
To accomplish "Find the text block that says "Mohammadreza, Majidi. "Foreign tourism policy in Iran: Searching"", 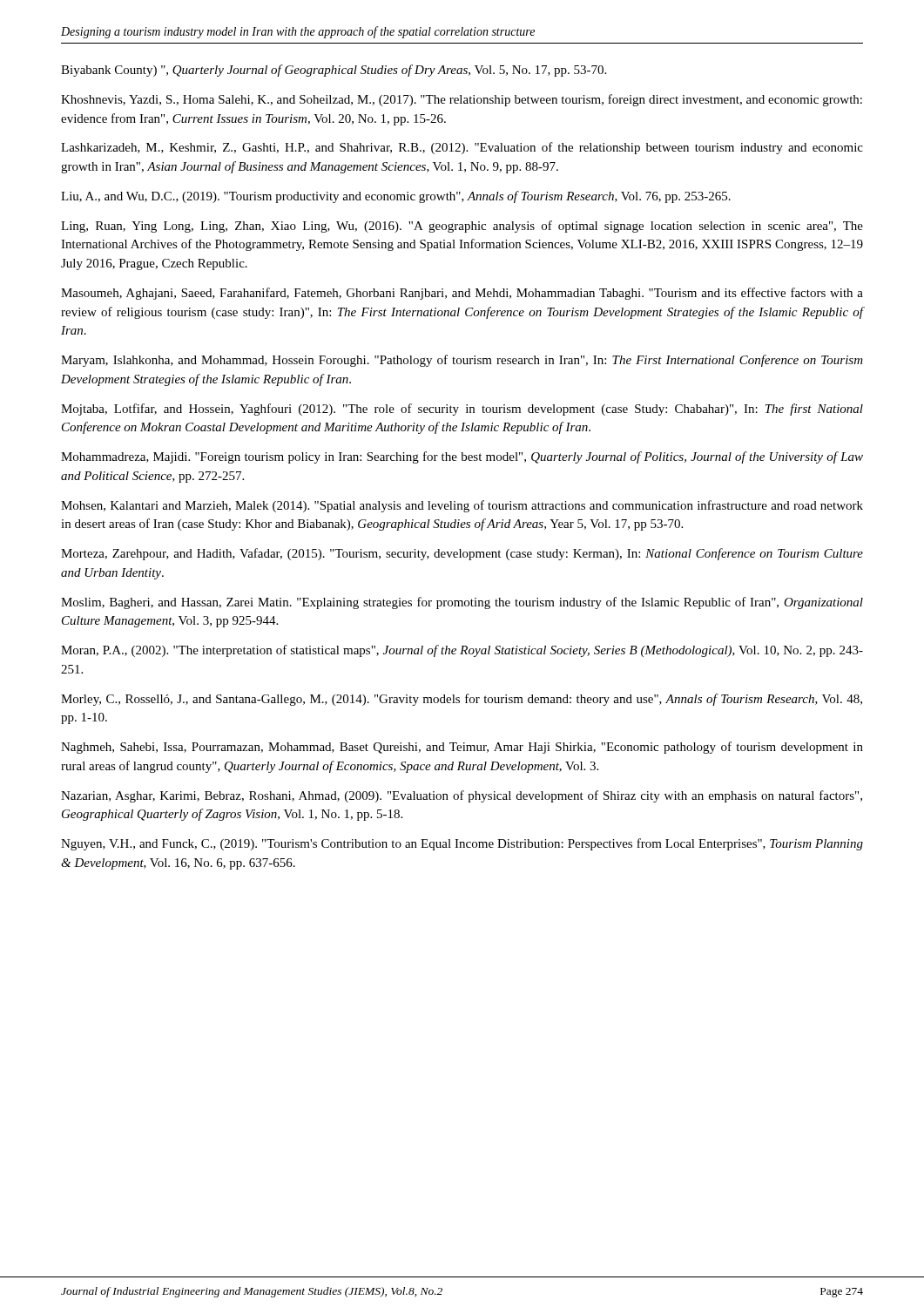I will point(462,466).
